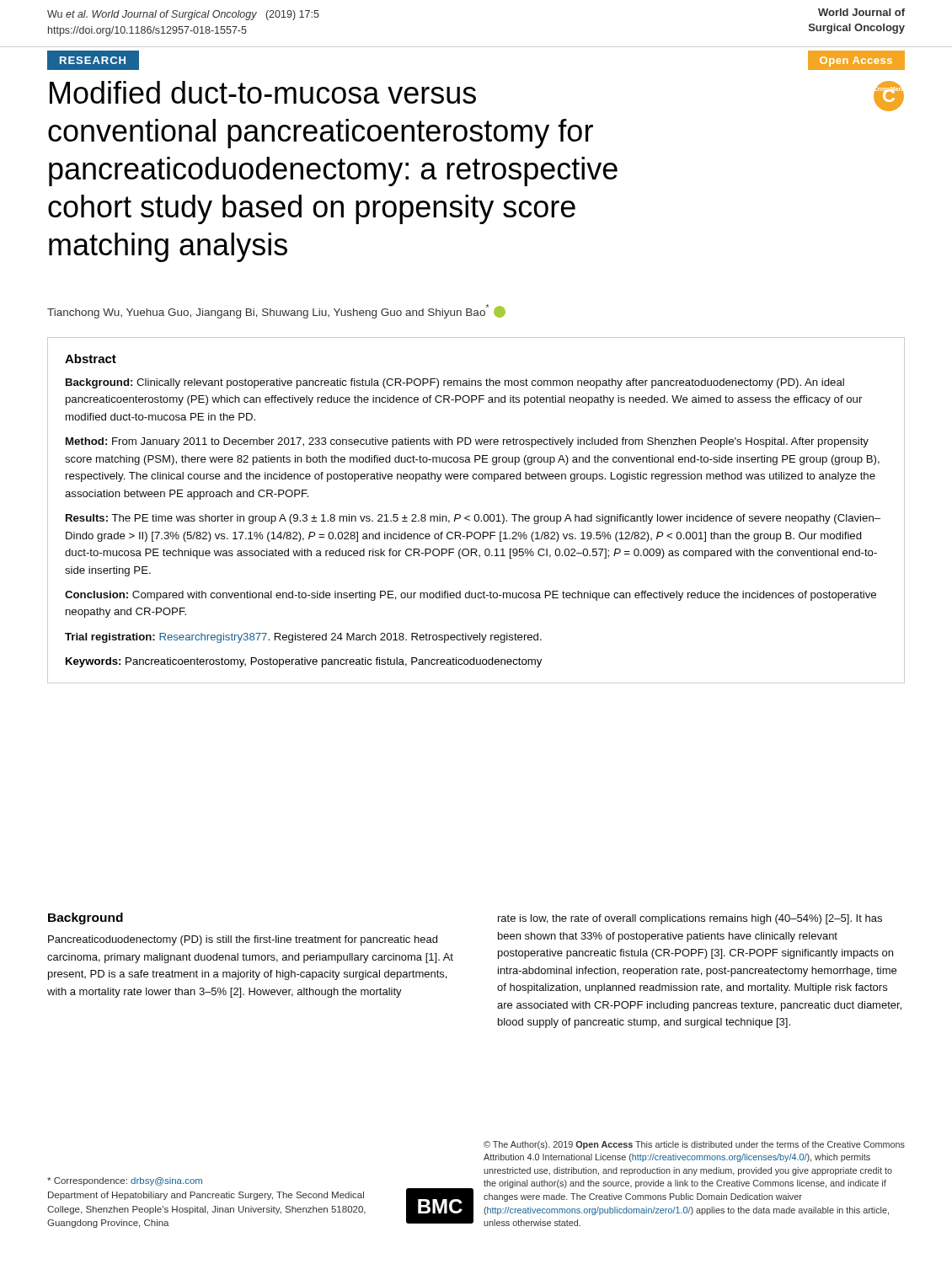Where is the passage that starts "© The Author(s)."?
This screenshot has height=1264, width=952.
click(x=694, y=1183)
